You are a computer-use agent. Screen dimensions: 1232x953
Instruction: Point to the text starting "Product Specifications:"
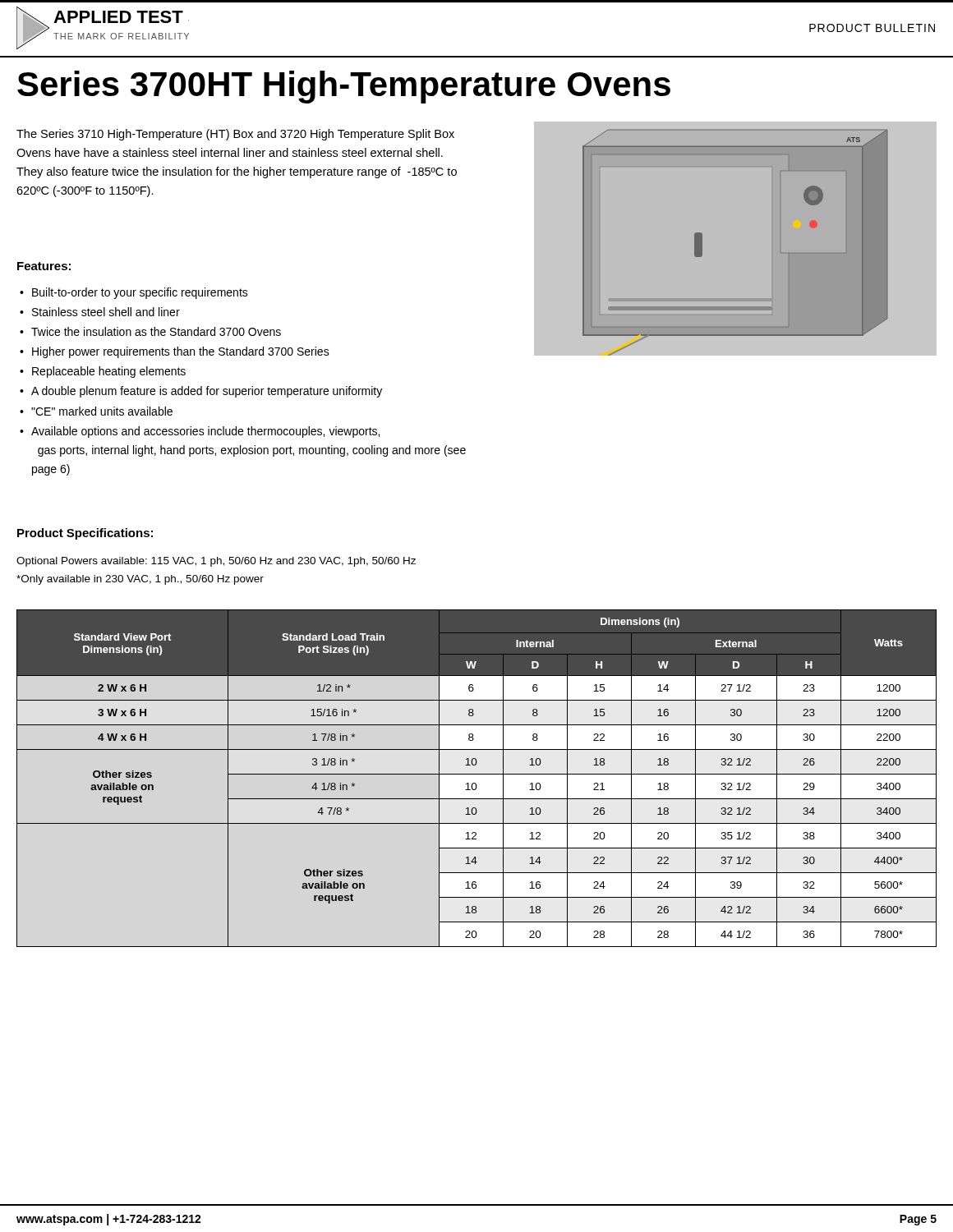pos(85,533)
